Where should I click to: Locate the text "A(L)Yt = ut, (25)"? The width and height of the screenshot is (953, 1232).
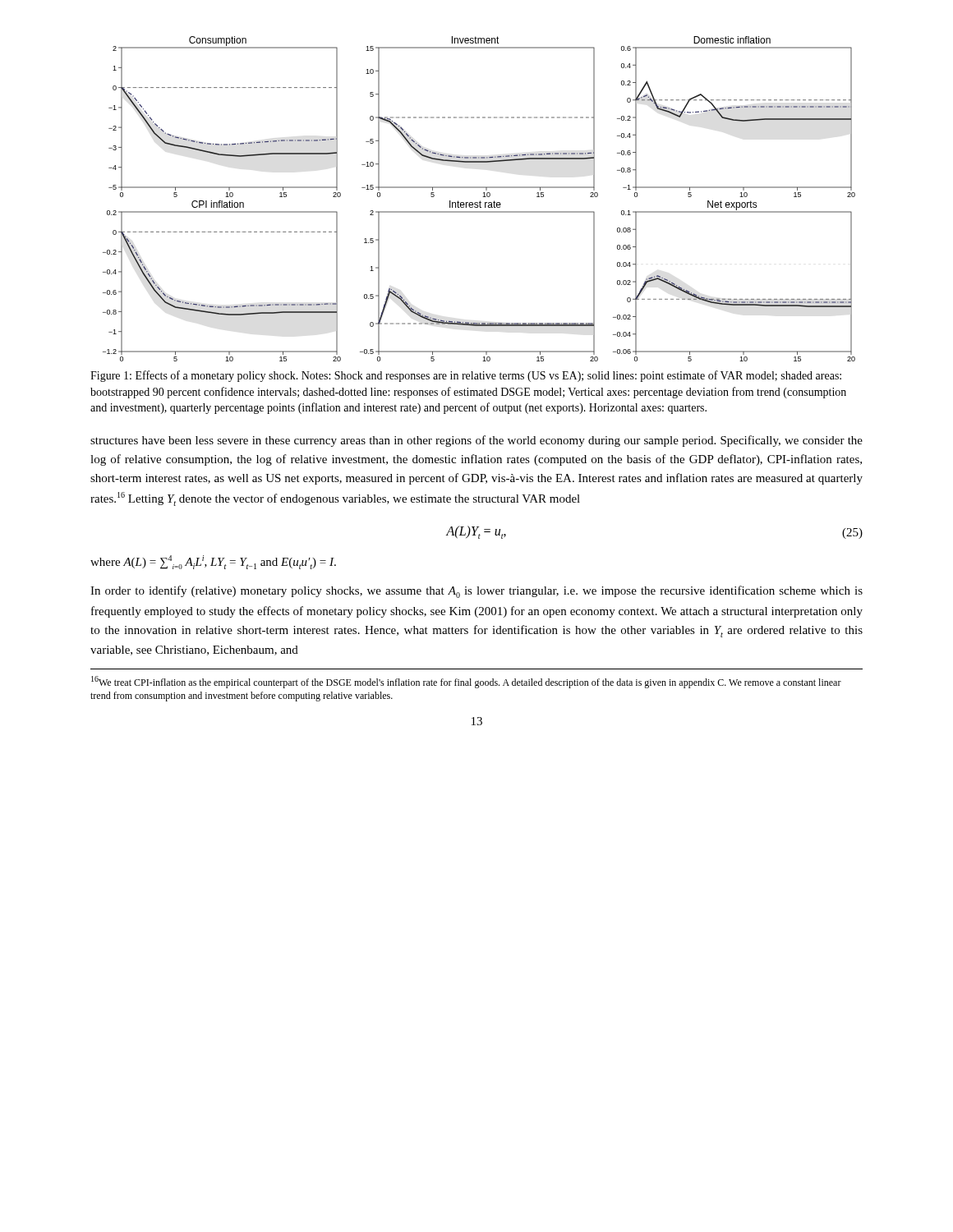(475, 532)
